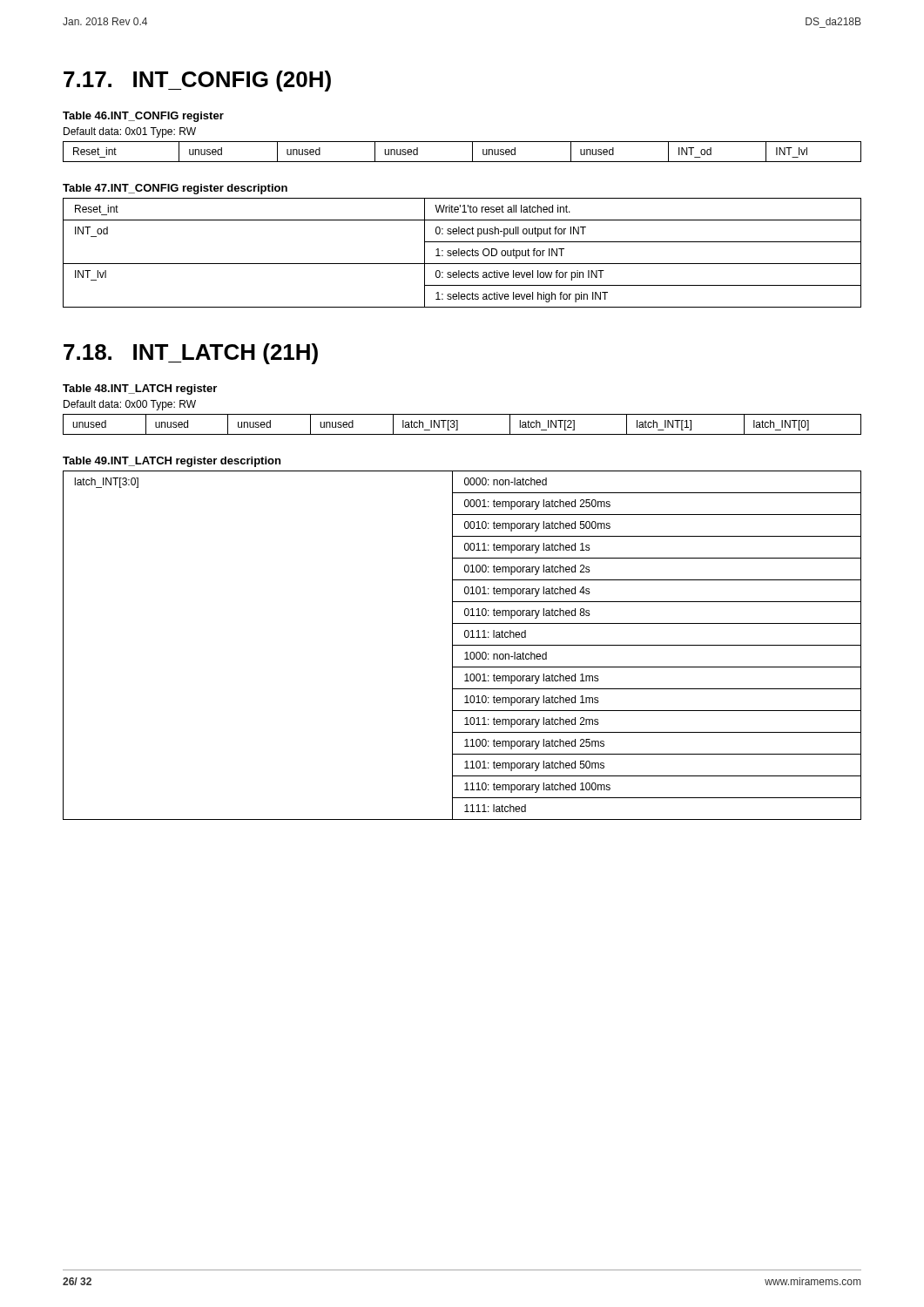Click on the table containing "latch_INT[1]"
Screen dimensions: 1307x924
click(x=462, y=424)
